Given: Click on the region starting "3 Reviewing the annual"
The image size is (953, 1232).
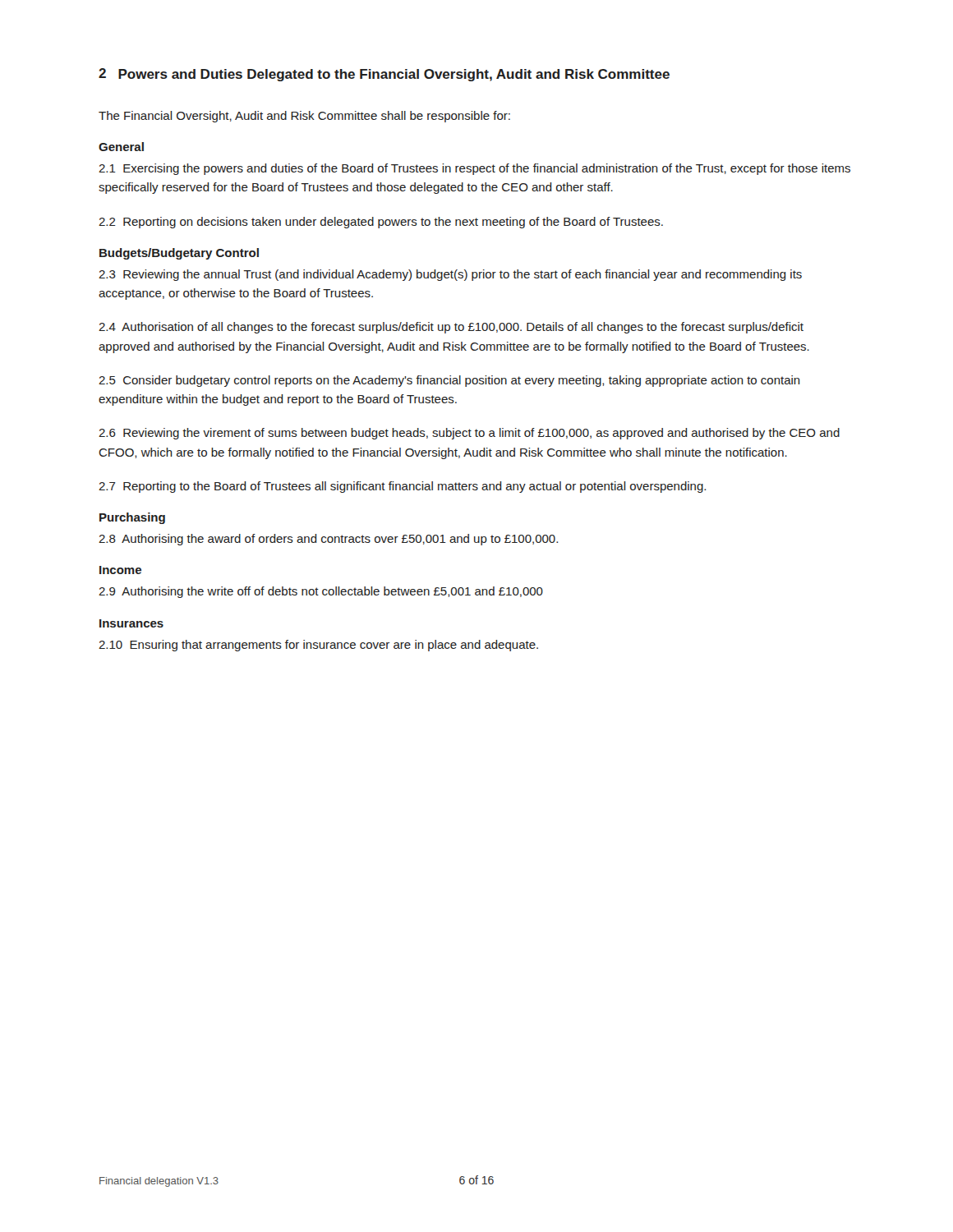Looking at the screenshot, I should tap(450, 283).
